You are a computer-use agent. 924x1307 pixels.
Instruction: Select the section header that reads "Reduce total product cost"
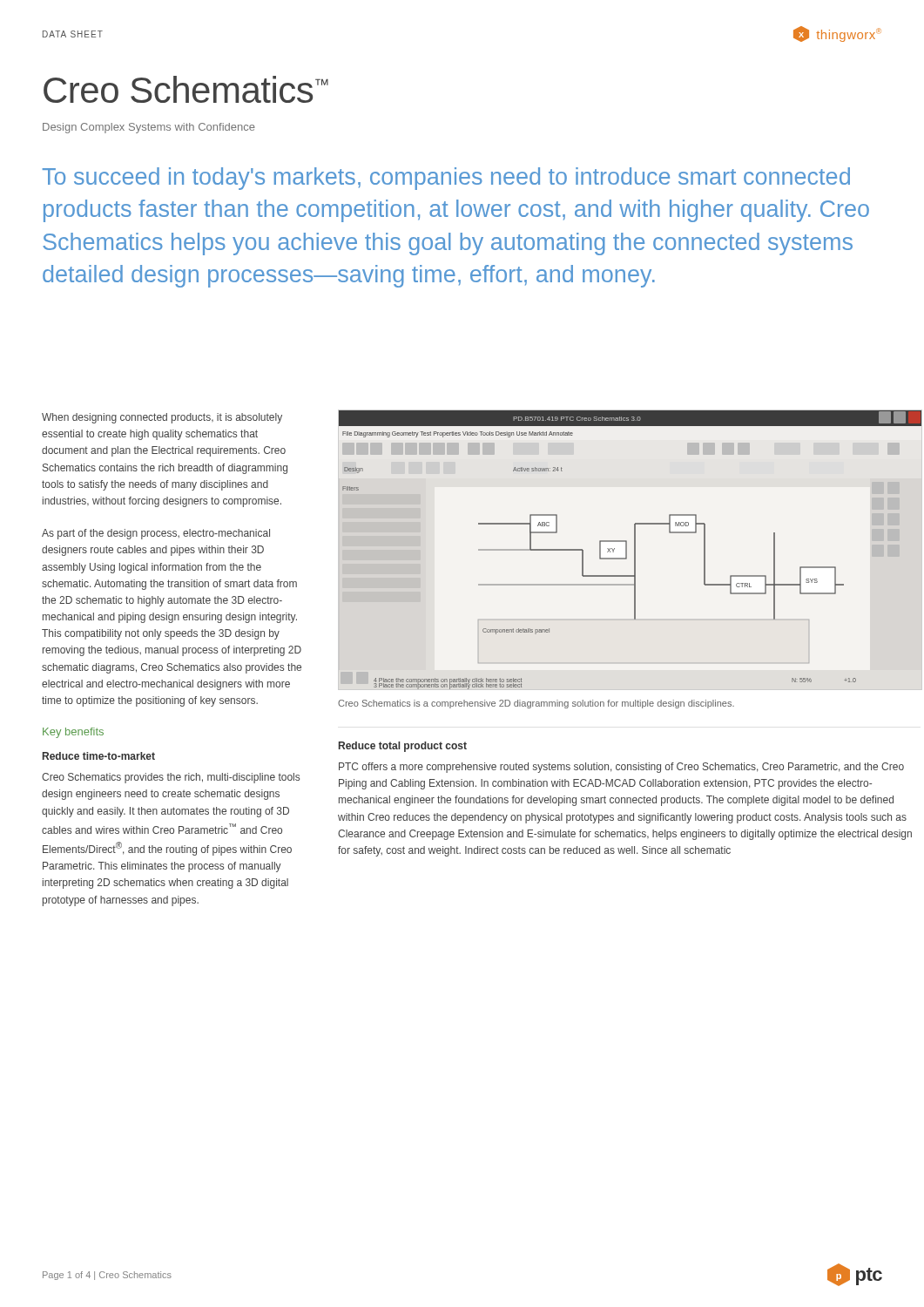pyautogui.click(x=403, y=747)
